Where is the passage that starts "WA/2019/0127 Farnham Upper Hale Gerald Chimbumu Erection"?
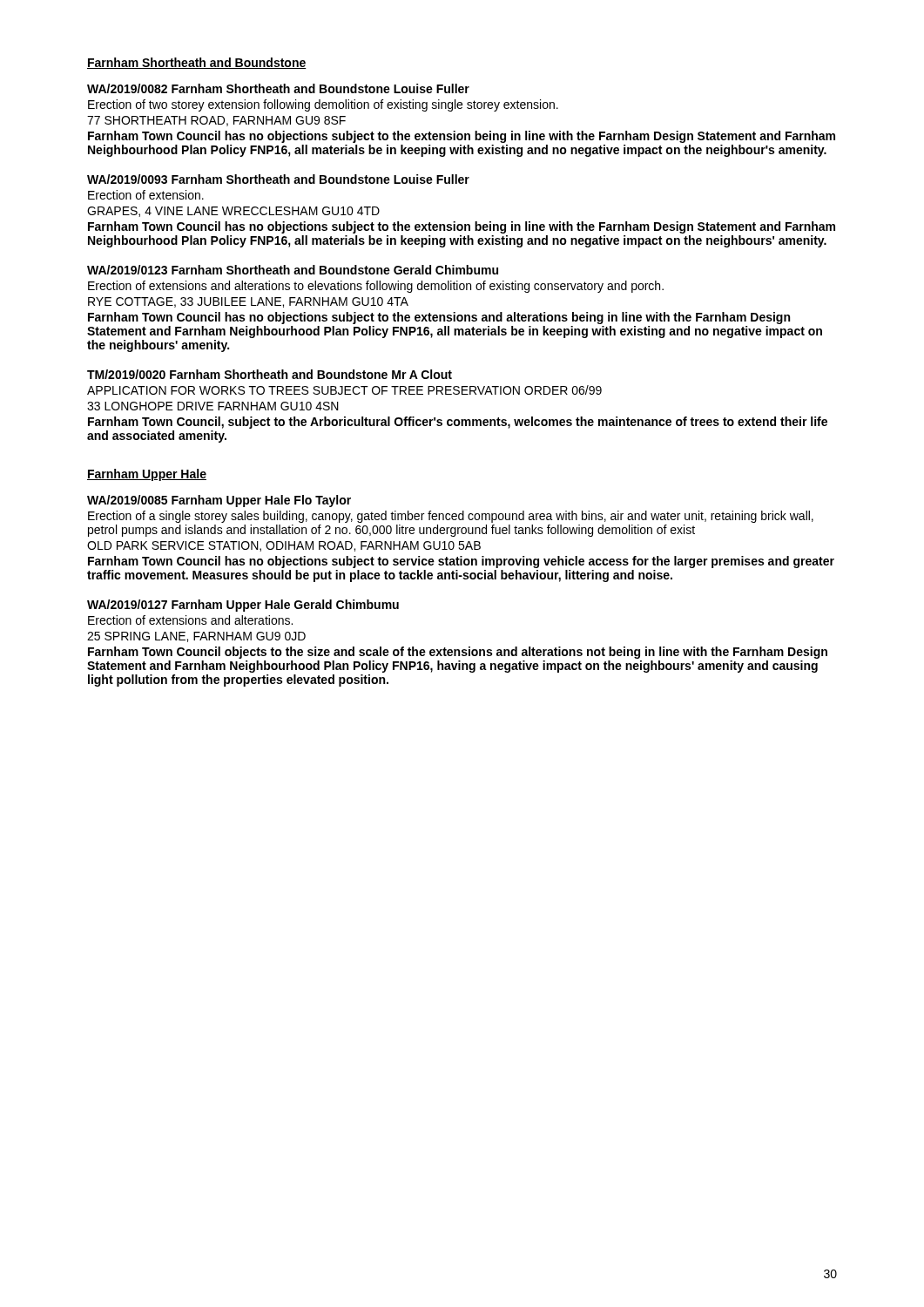 click(x=462, y=642)
